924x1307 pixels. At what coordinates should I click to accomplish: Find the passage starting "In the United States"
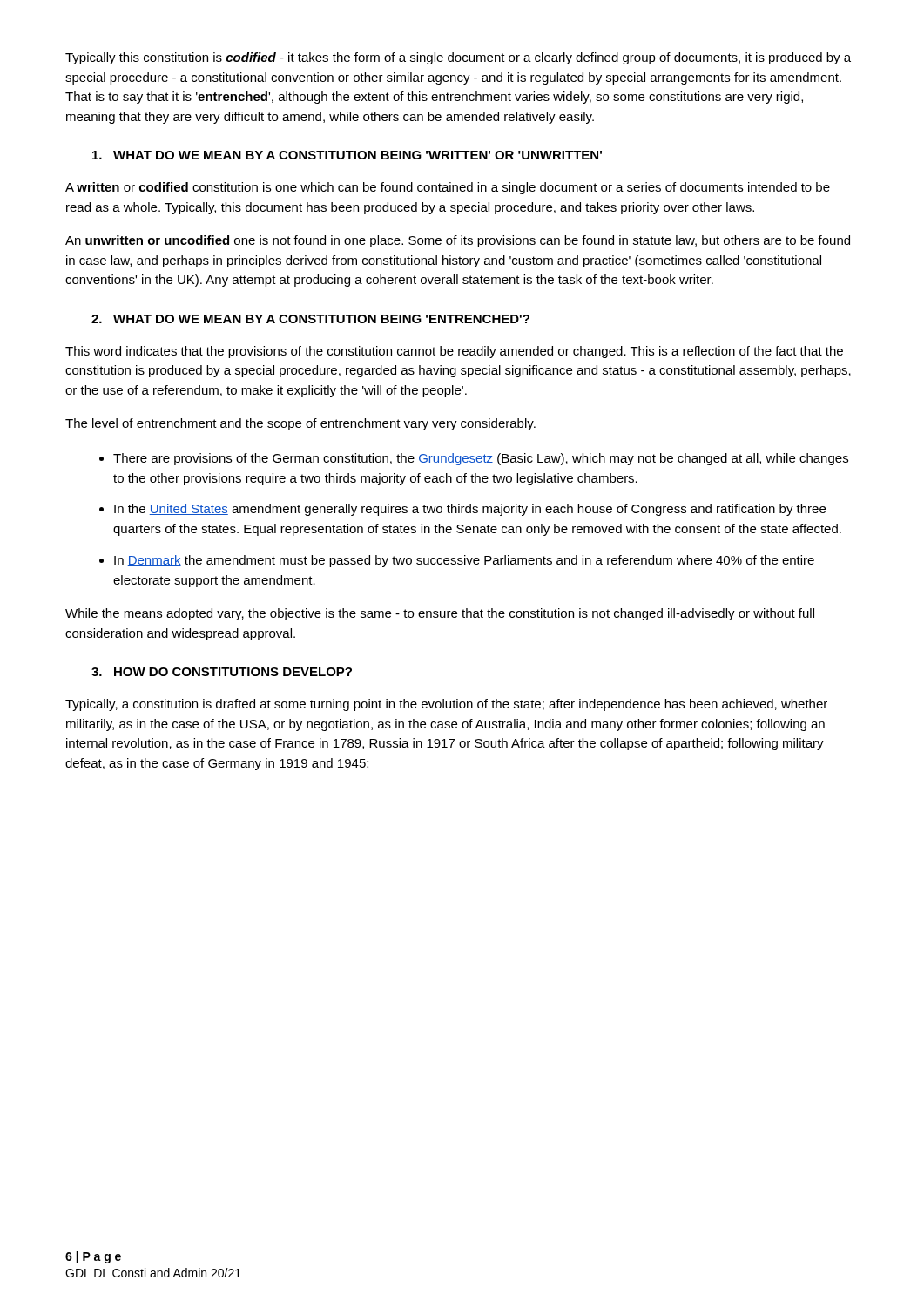click(478, 519)
